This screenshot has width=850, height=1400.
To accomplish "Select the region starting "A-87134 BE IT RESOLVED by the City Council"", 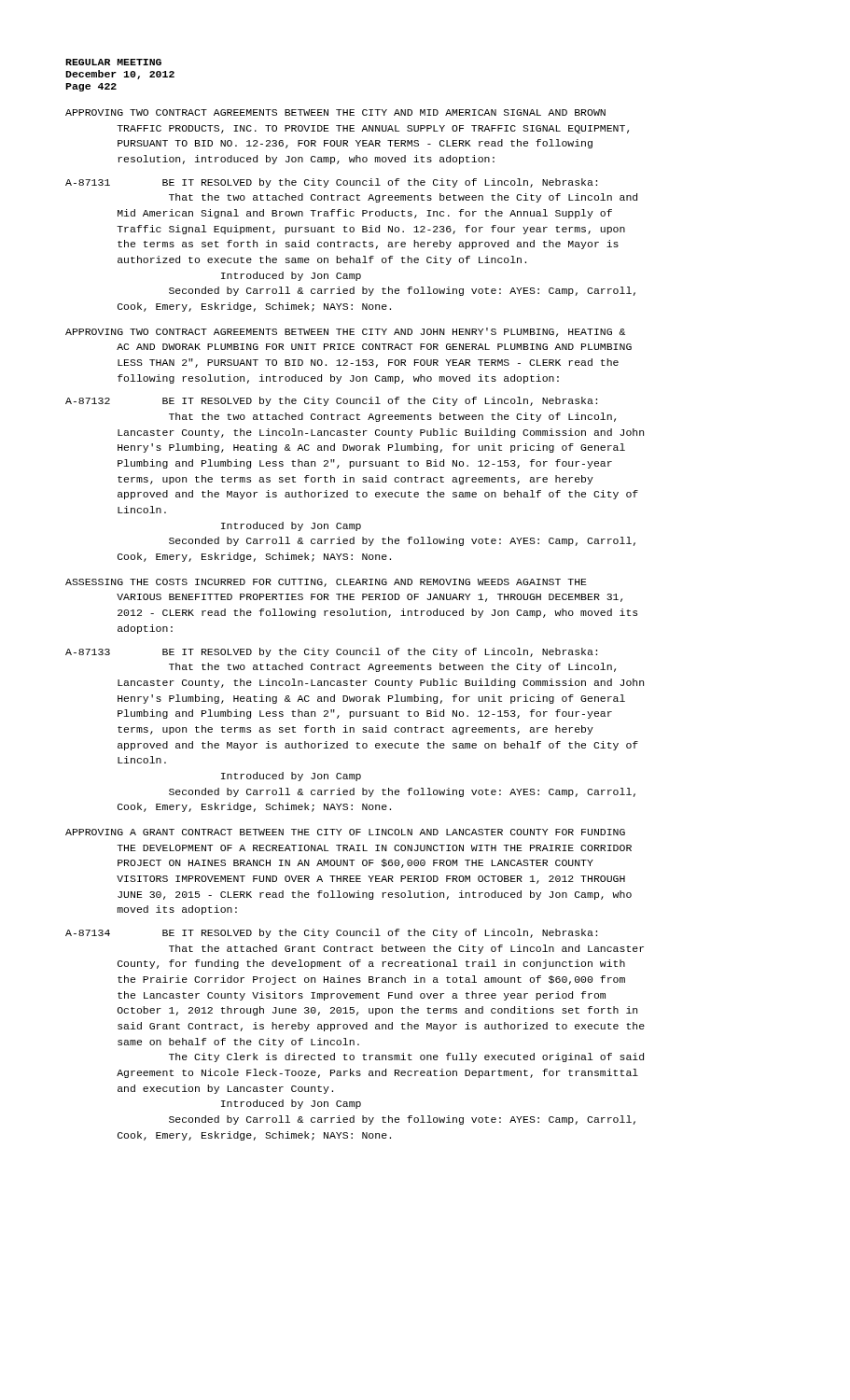I will [x=355, y=1034].
